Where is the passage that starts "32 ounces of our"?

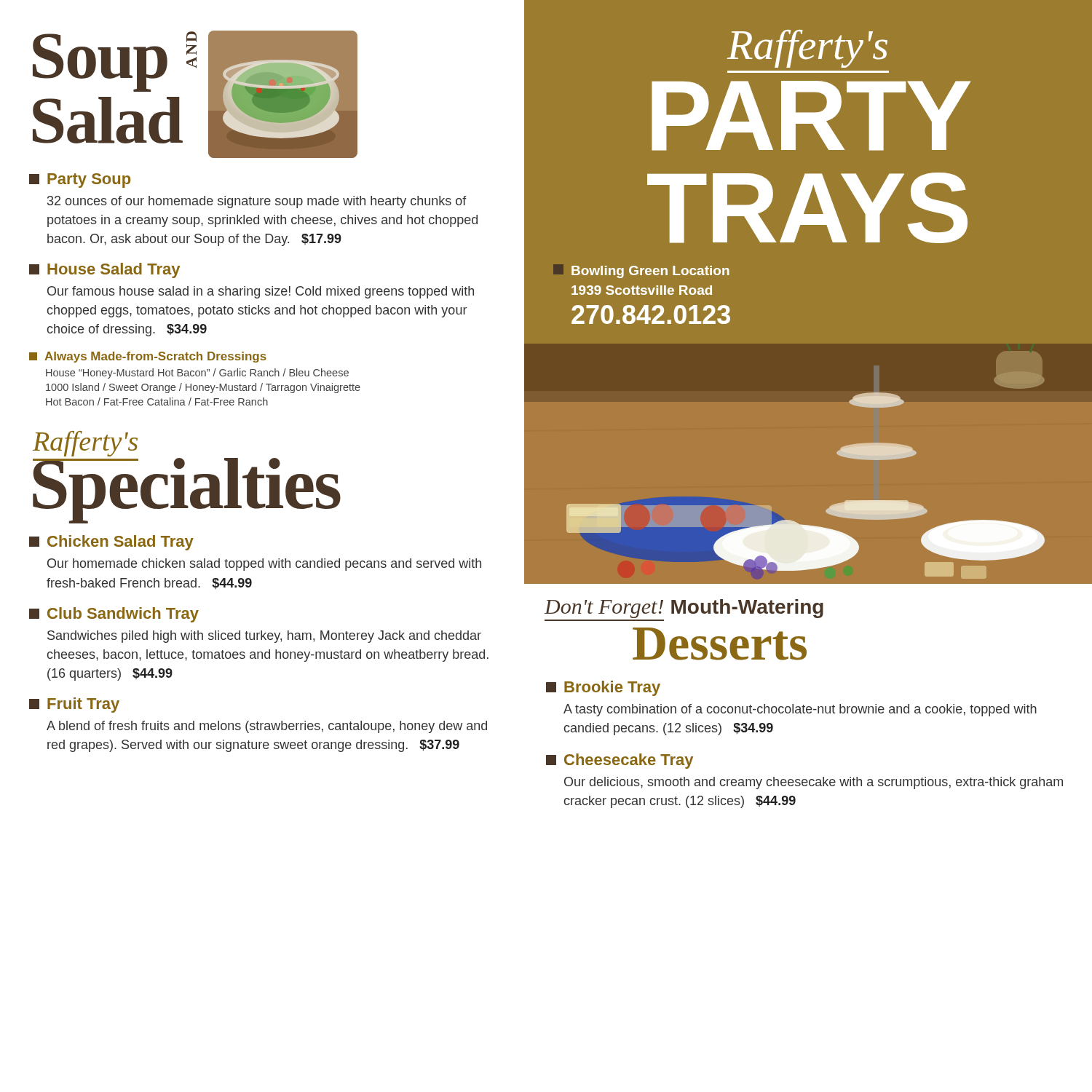263,220
